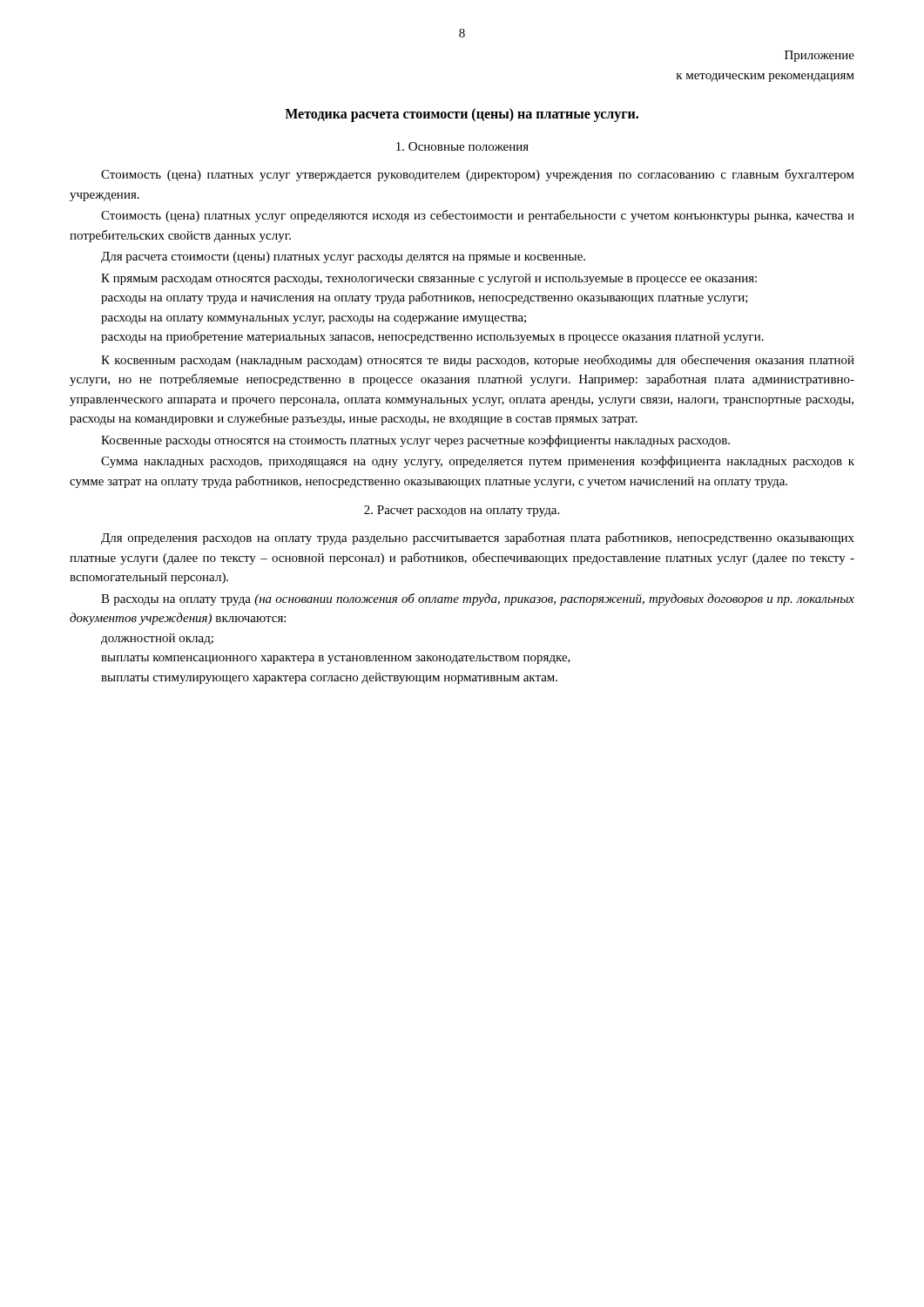The width and height of the screenshot is (924, 1307).
Task: Navigate to the text starting "выплаты компенсационного характера"
Action: [x=336, y=657]
